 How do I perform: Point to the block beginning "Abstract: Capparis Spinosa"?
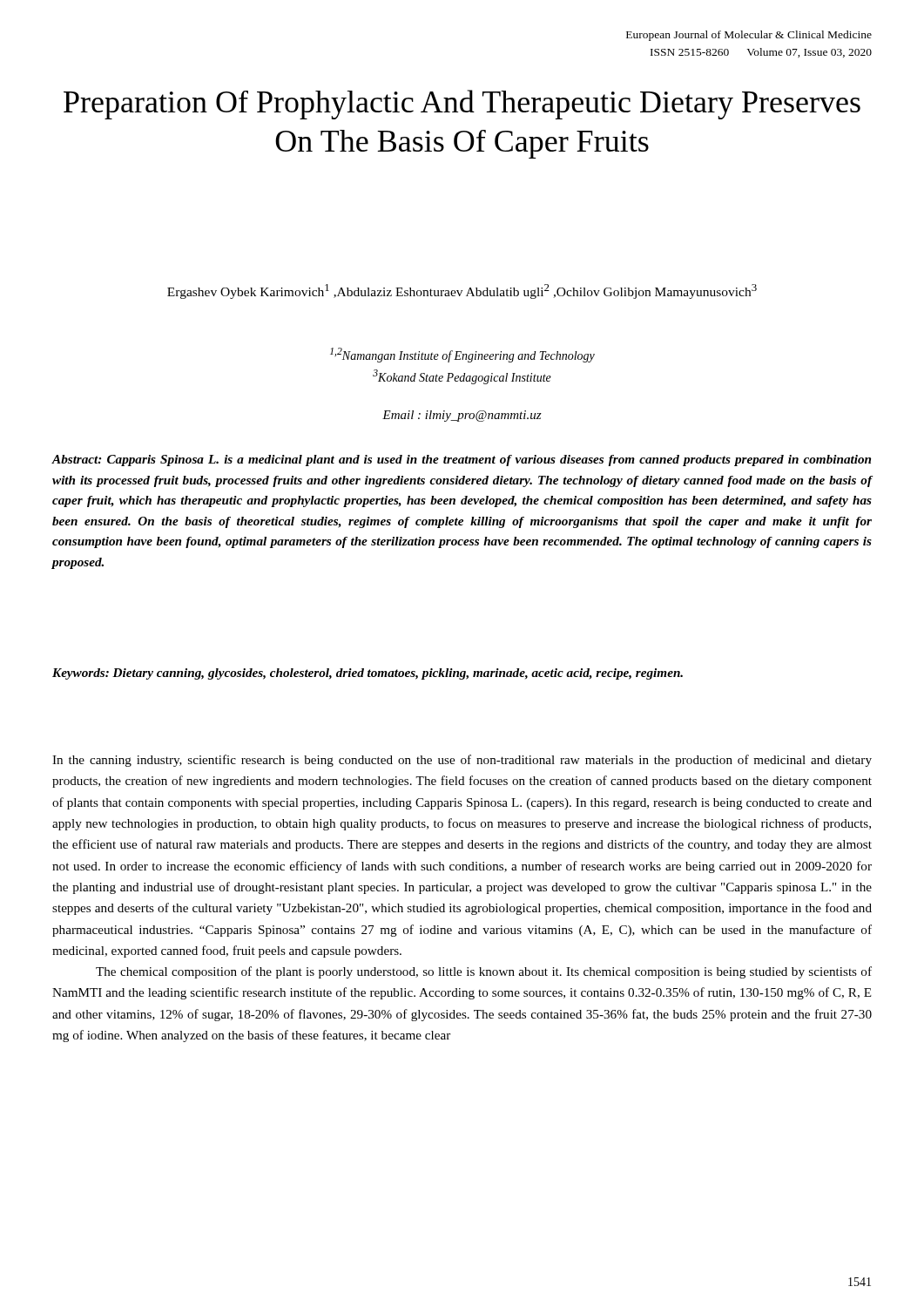tap(462, 510)
